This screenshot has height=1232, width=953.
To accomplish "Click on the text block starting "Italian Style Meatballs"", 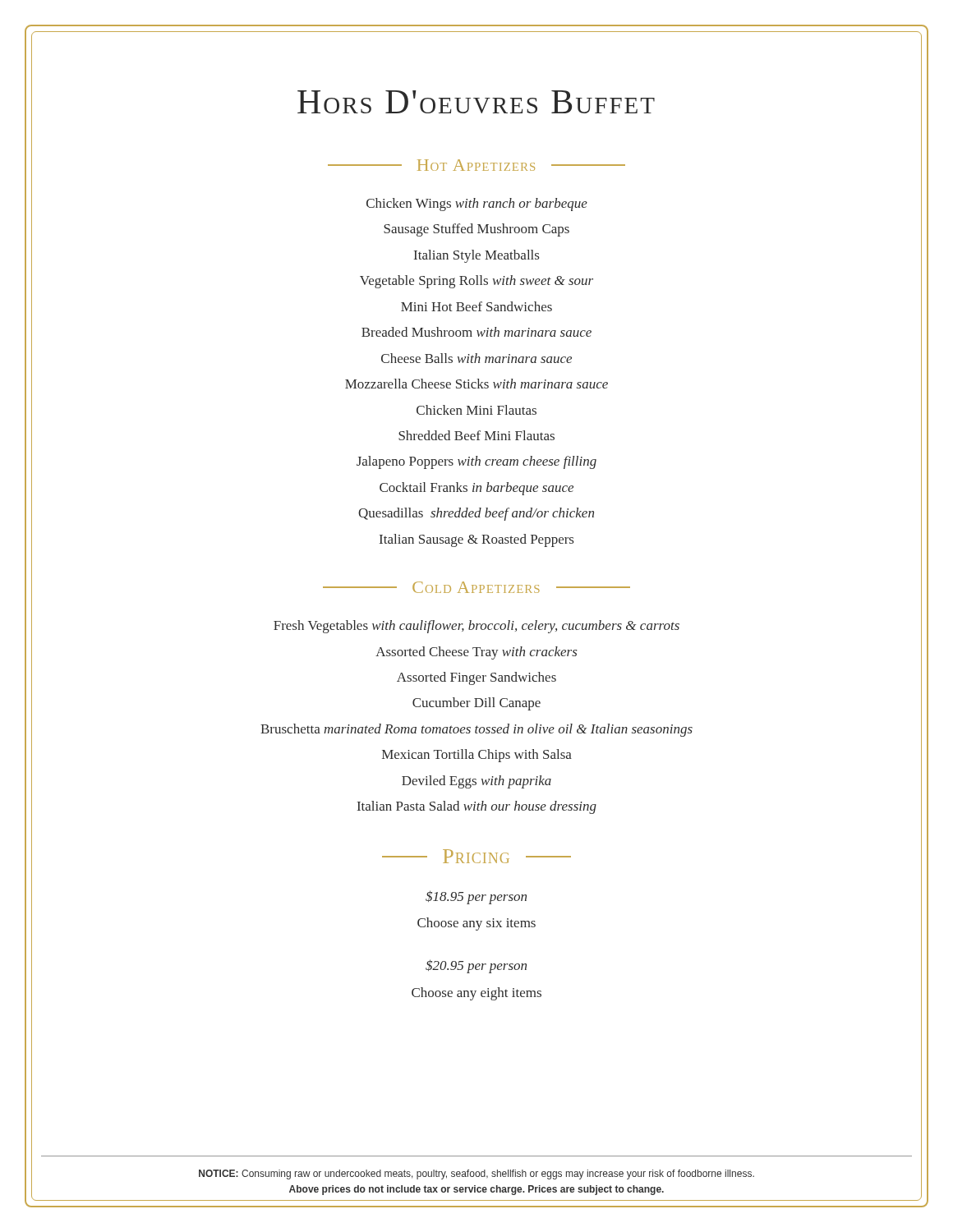I will pos(476,255).
